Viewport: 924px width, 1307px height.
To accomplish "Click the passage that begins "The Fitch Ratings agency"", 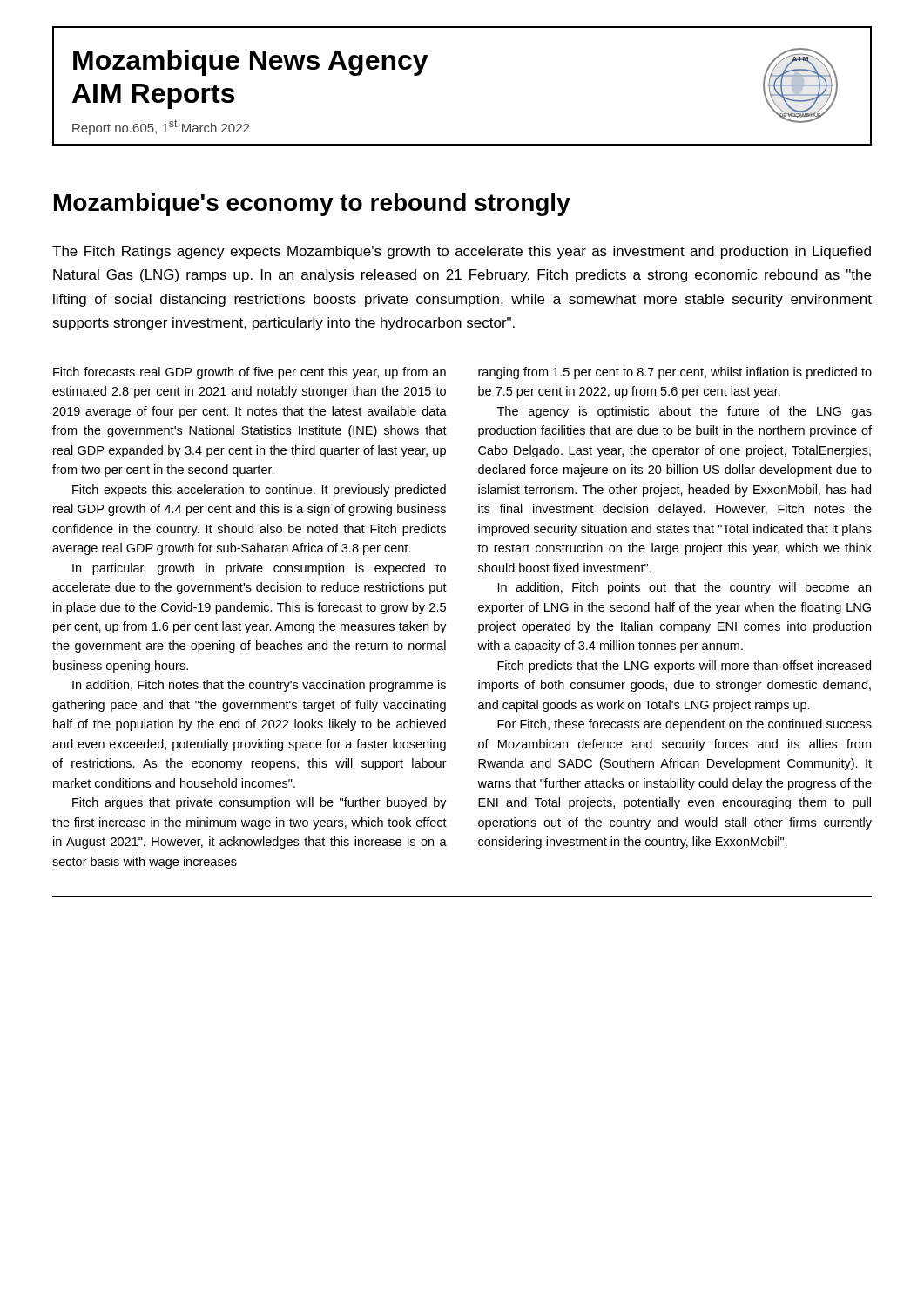I will (462, 287).
